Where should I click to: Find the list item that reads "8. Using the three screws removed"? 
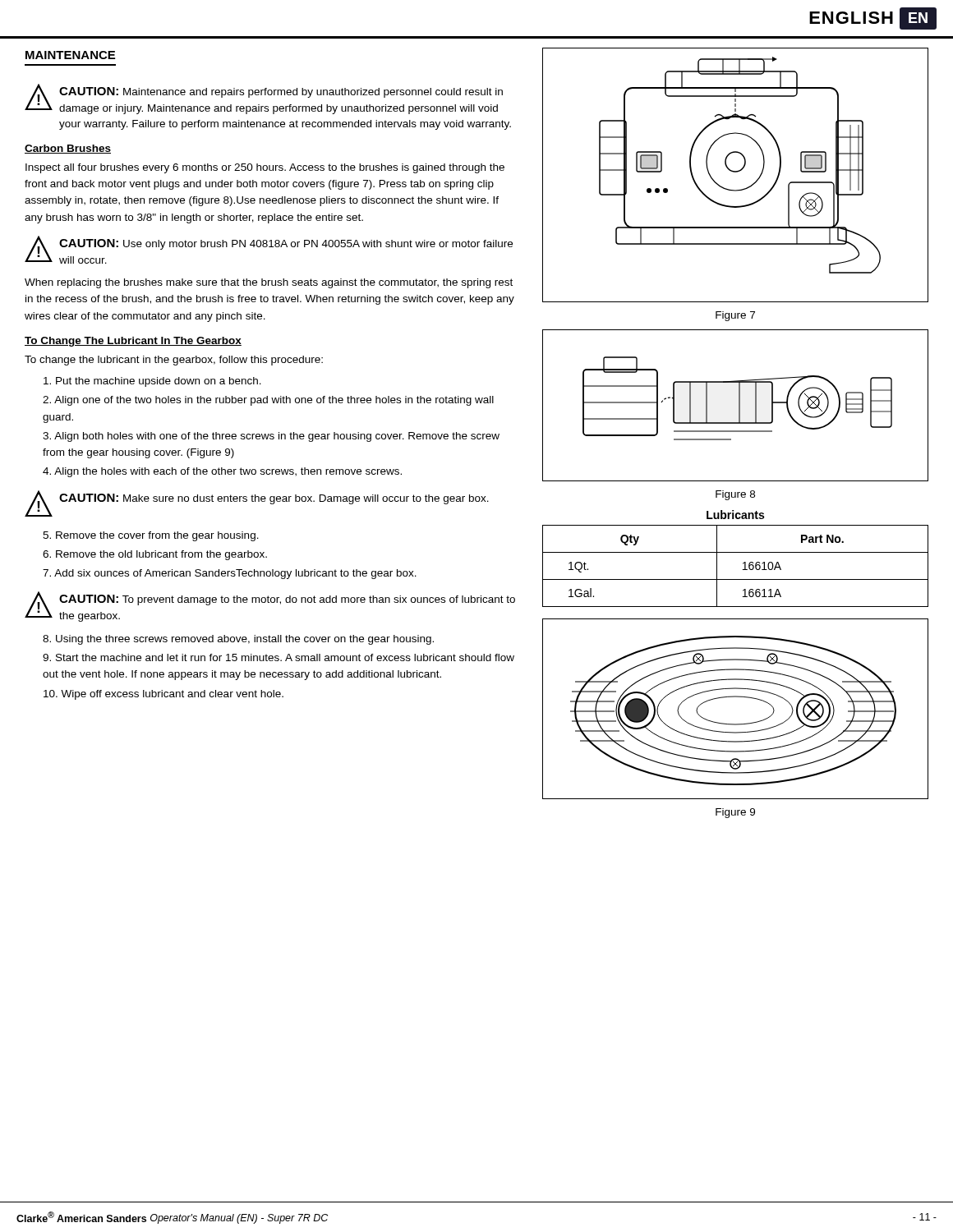pos(279,639)
